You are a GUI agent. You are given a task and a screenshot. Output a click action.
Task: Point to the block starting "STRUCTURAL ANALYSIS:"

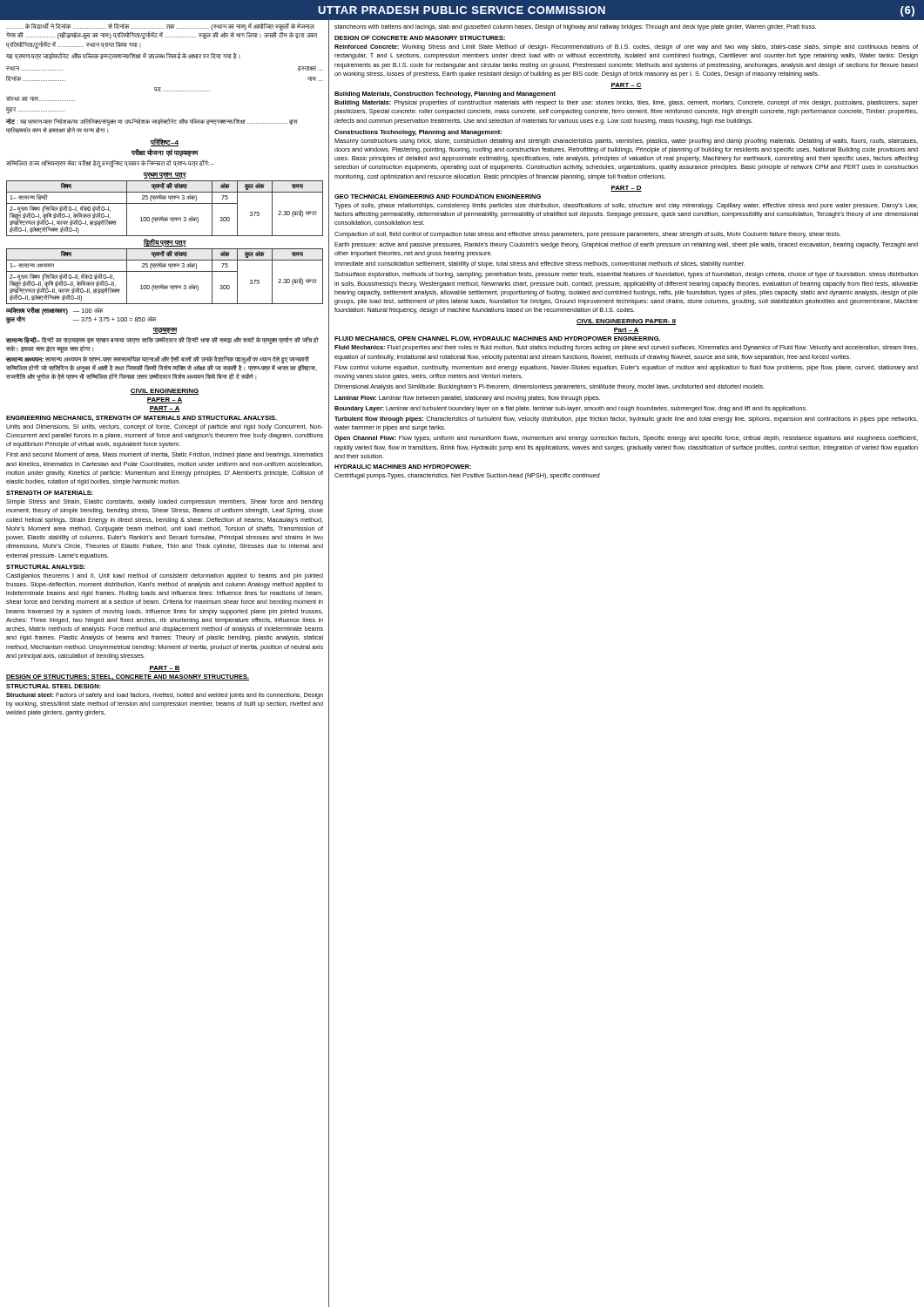pyautogui.click(x=46, y=567)
